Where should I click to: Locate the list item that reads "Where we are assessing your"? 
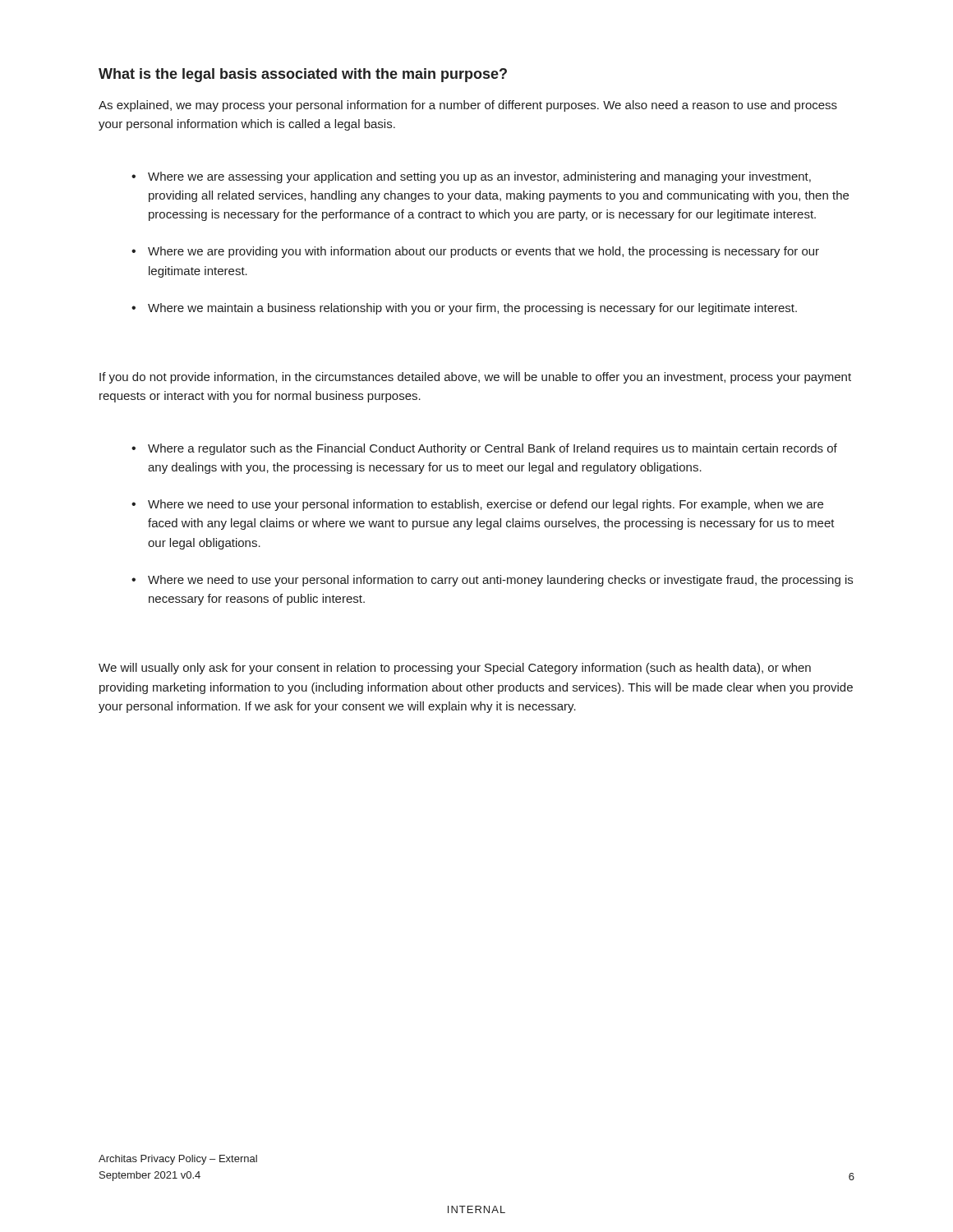[x=493, y=195]
